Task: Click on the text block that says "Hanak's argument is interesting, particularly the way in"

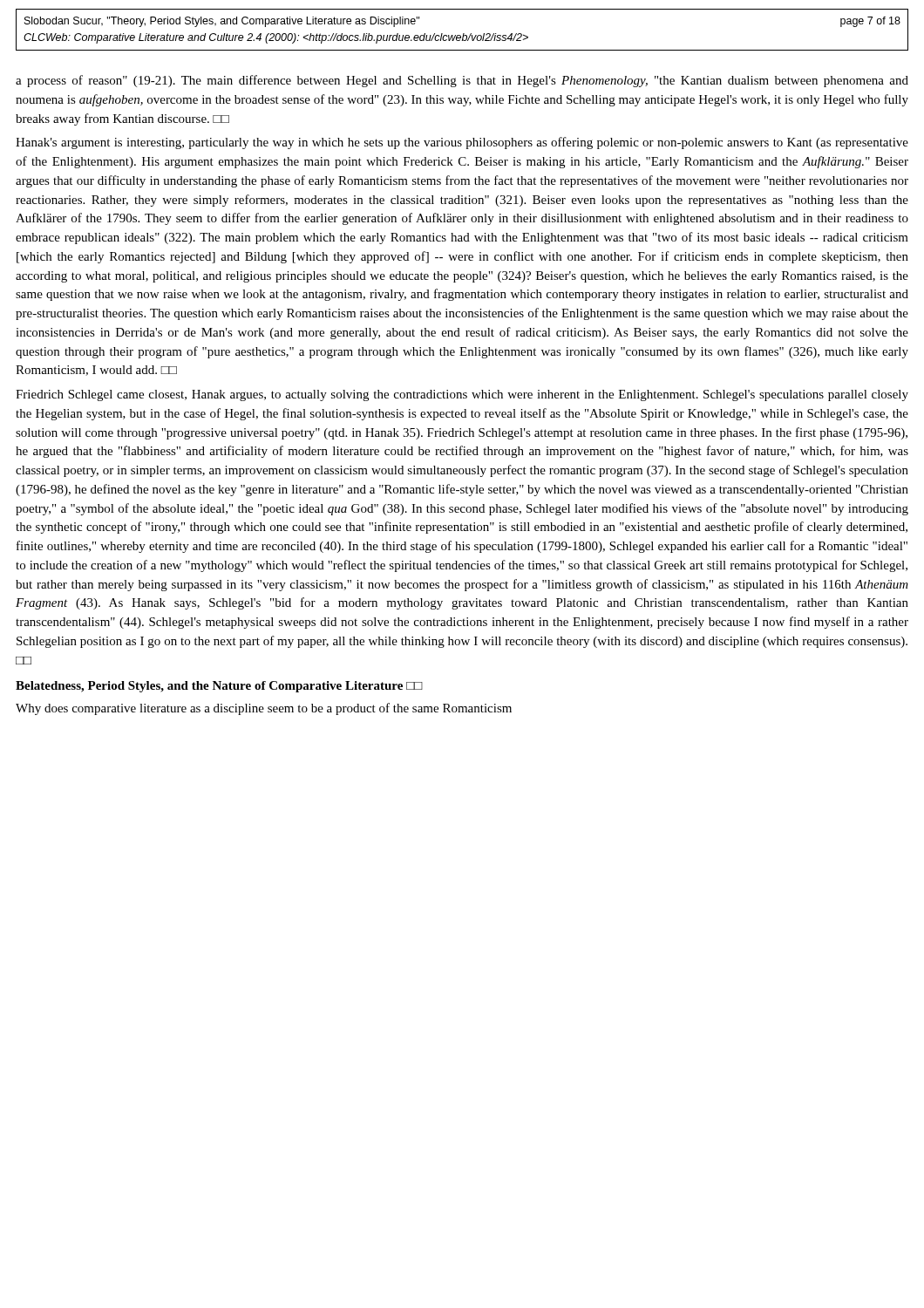Action: coord(462,257)
